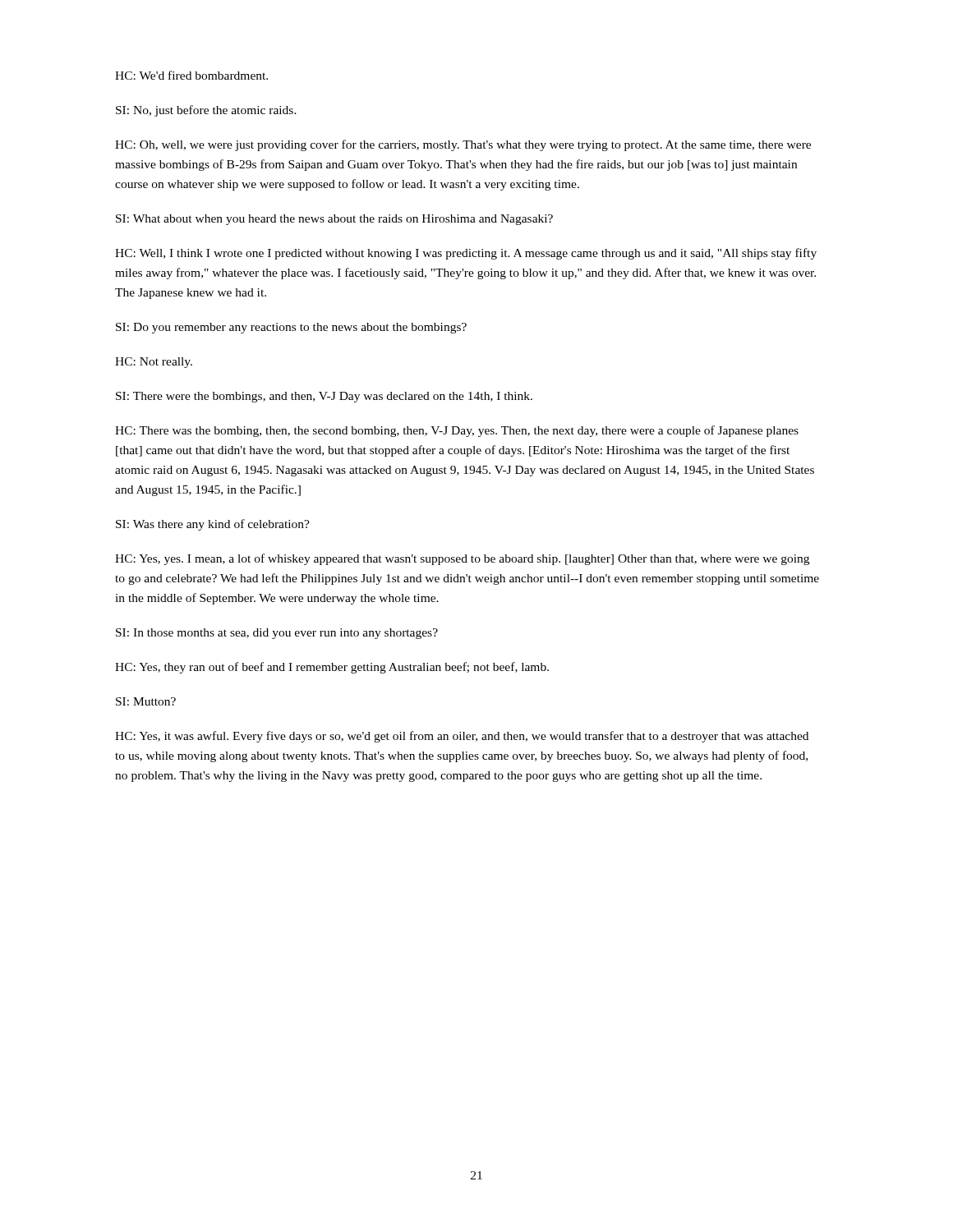Point to the block beginning "HC: Yes, yes."

pyautogui.click(x=467, y=578)
